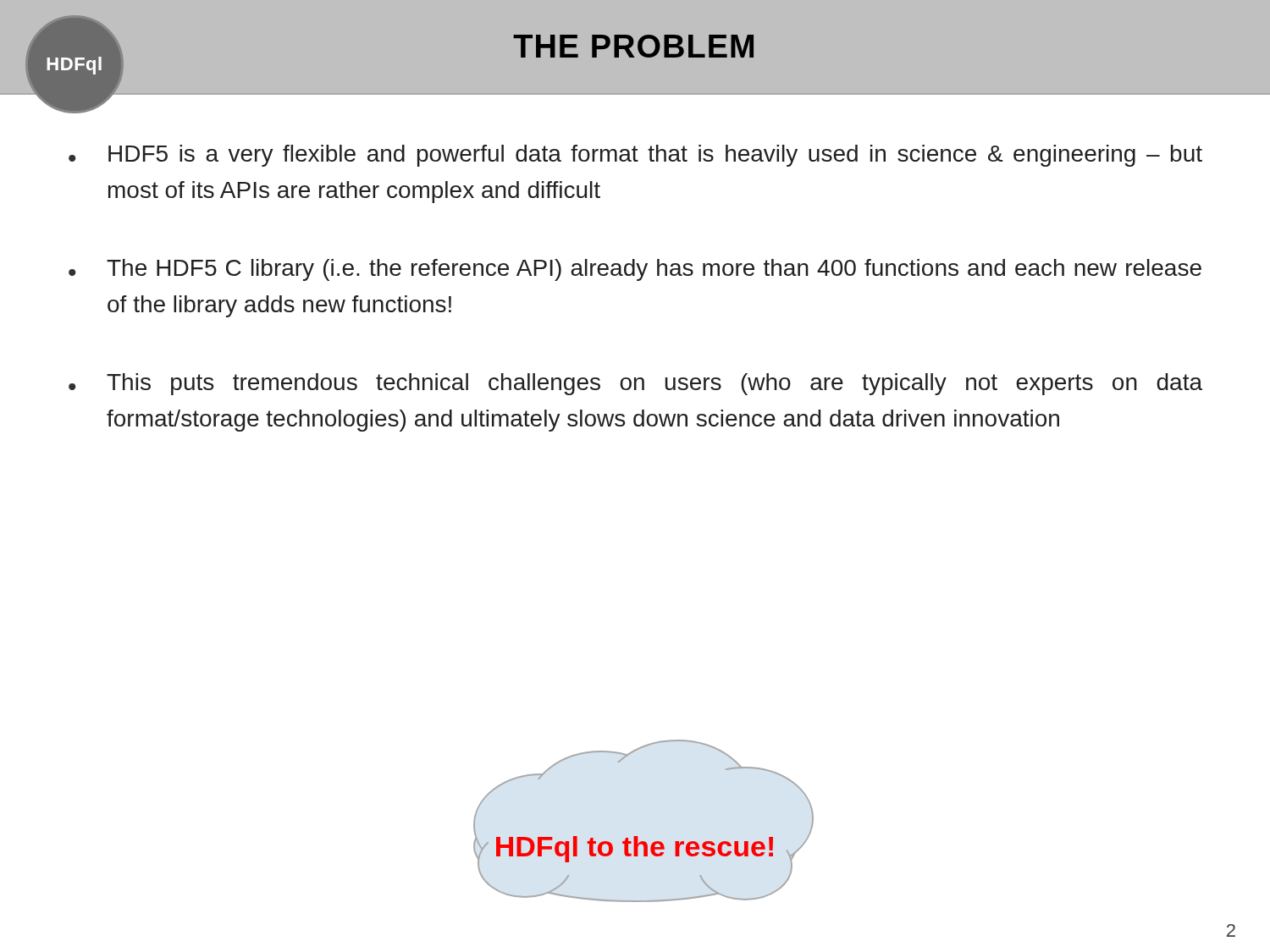Select the list item that says "• HDF5 is a very"
This screenshot has height=952, width=1270.
(635, 172)
